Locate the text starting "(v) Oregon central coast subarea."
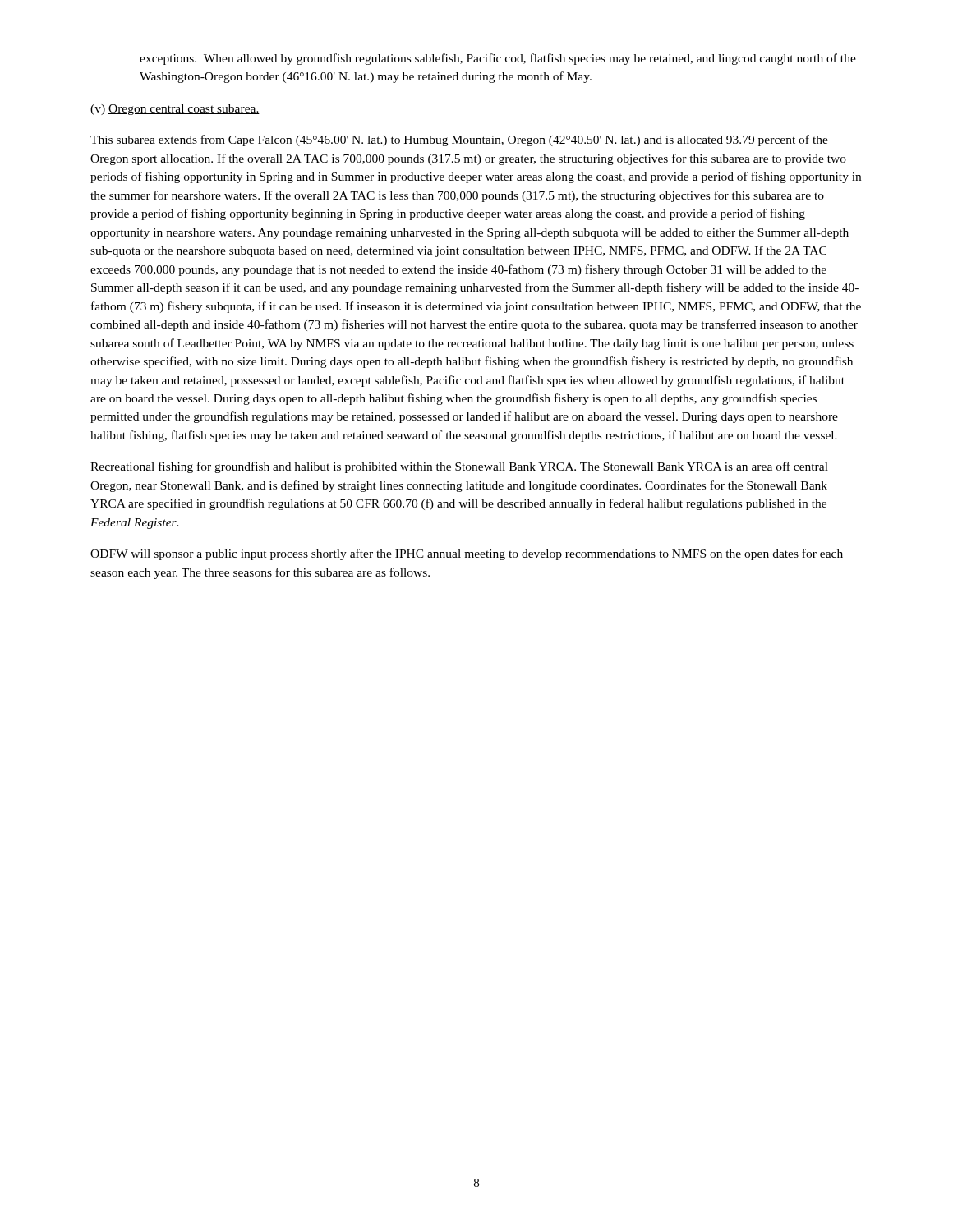The height and width of the screenshot is (1232, 953). (175, 108)
